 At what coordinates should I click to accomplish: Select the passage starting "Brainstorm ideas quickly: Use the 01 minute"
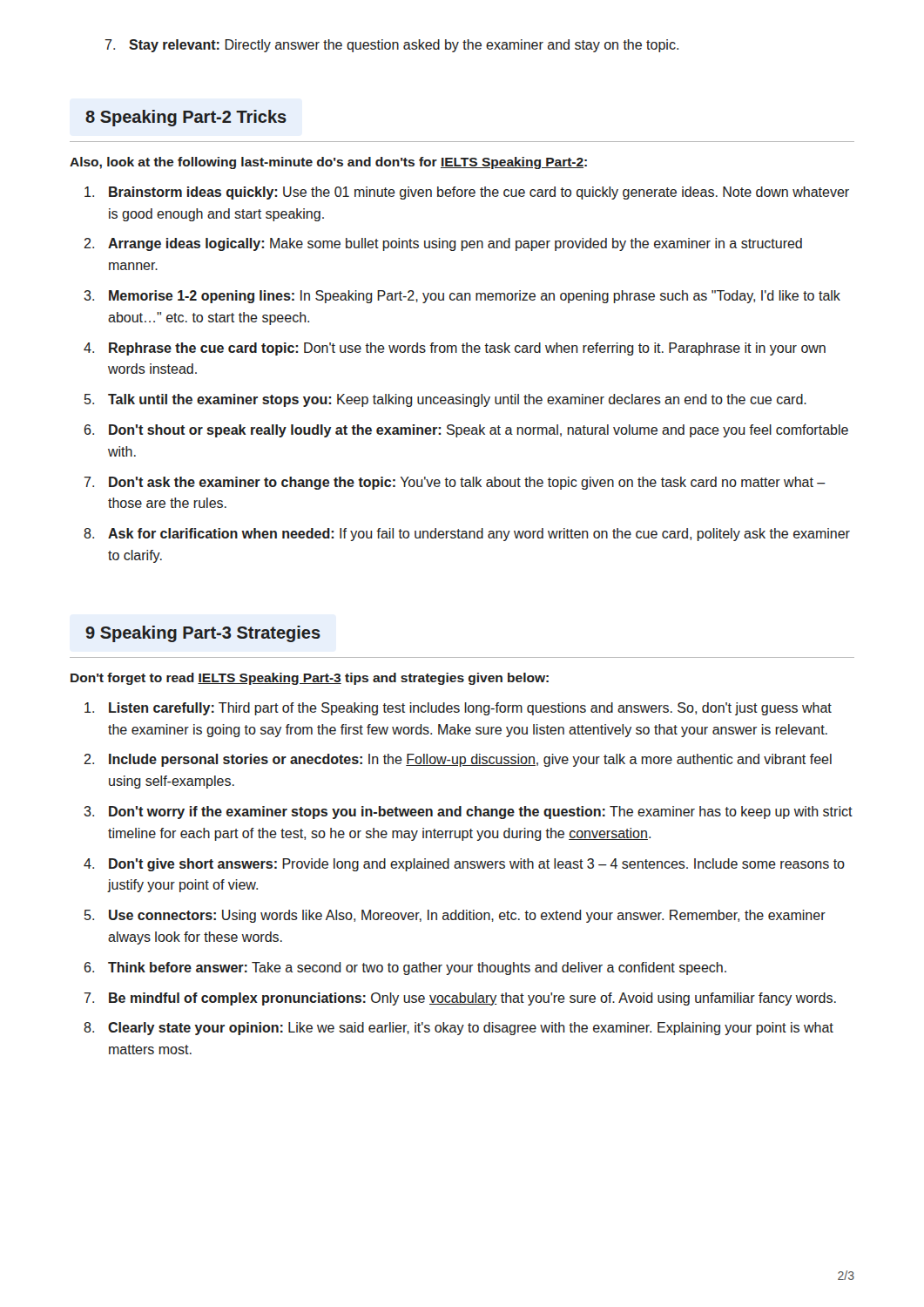(462, 204)
